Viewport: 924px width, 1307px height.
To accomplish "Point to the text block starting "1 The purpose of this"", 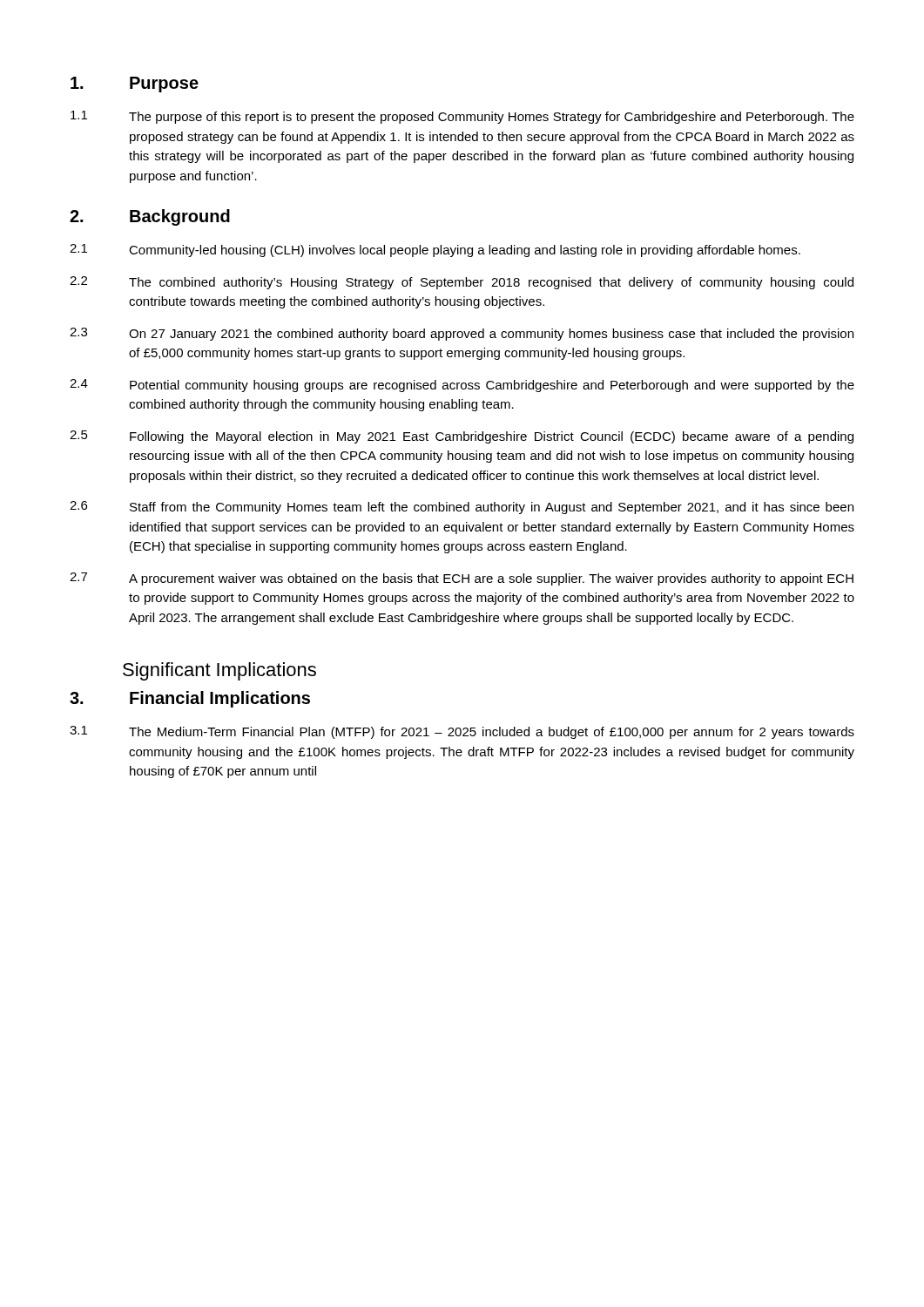I will click(462, 146).
